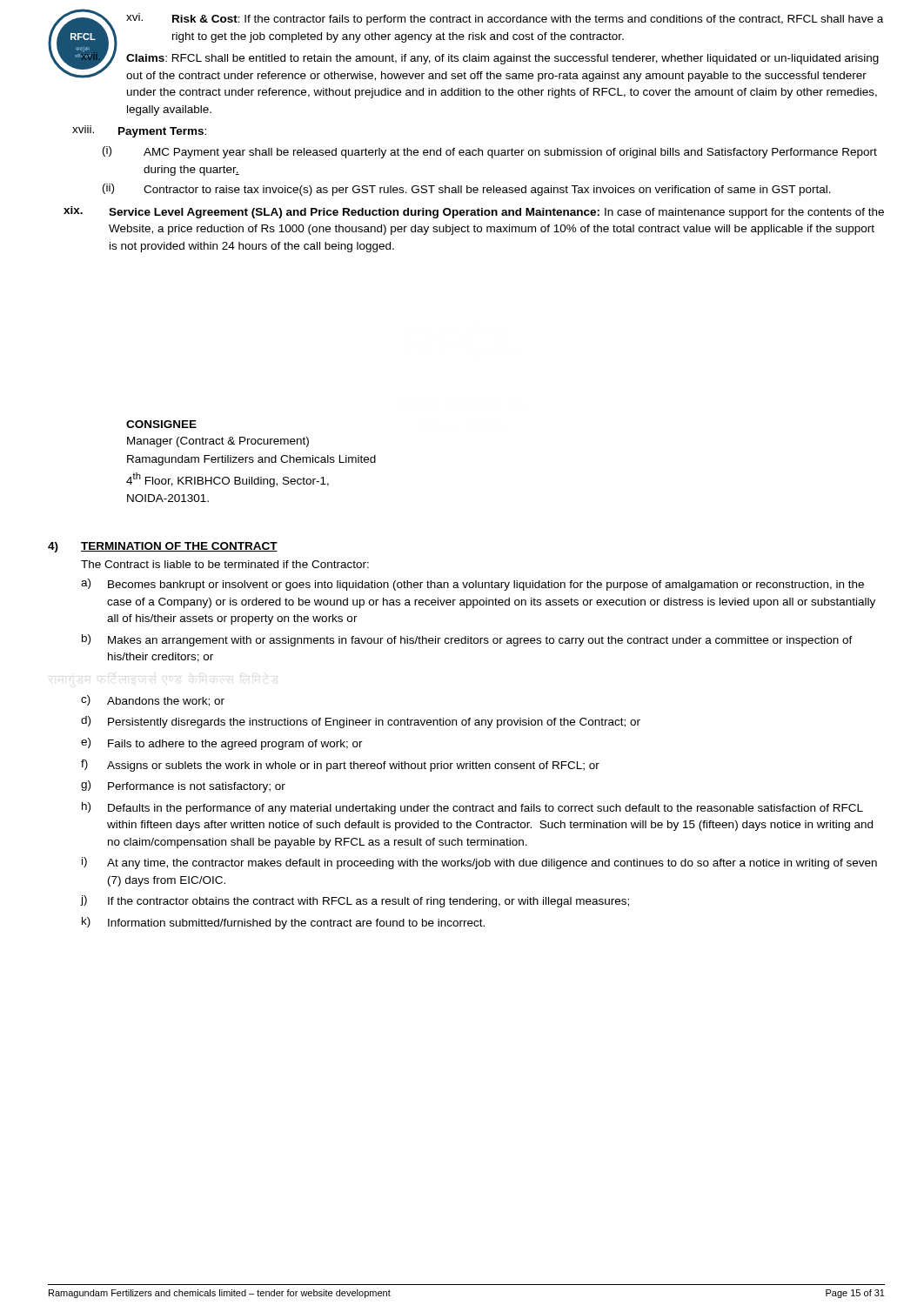The width and height of the screenshot is (924, 1305).
Task: Find the list item that says "e) Fails to adhere to"
Action: click(222, 744)
